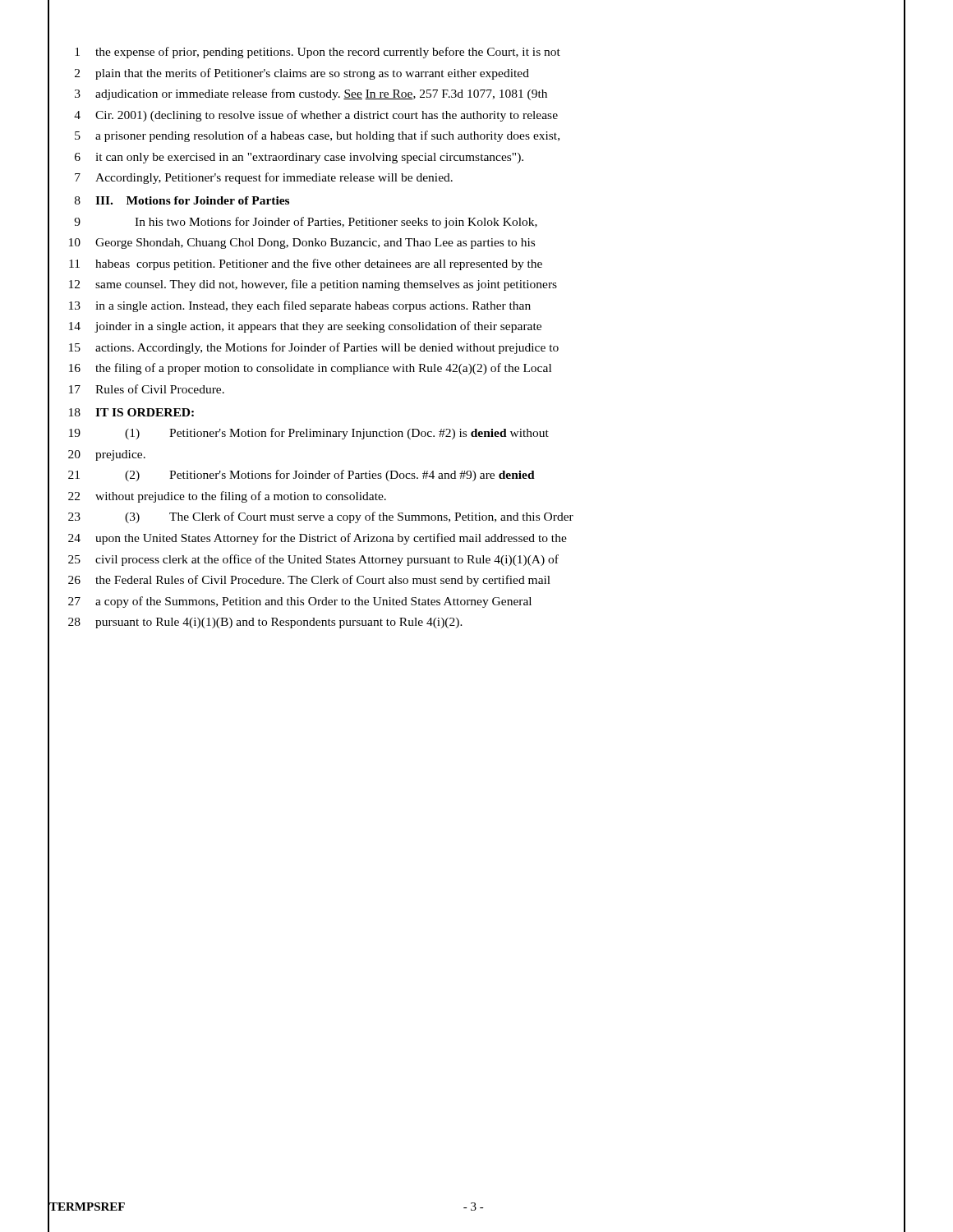Image resolution: width=953 pixels, height=1232 pixels.
Task: Select the text block with the text "6 it can only be exercised in an"
Action: click(x=476, y=157)
